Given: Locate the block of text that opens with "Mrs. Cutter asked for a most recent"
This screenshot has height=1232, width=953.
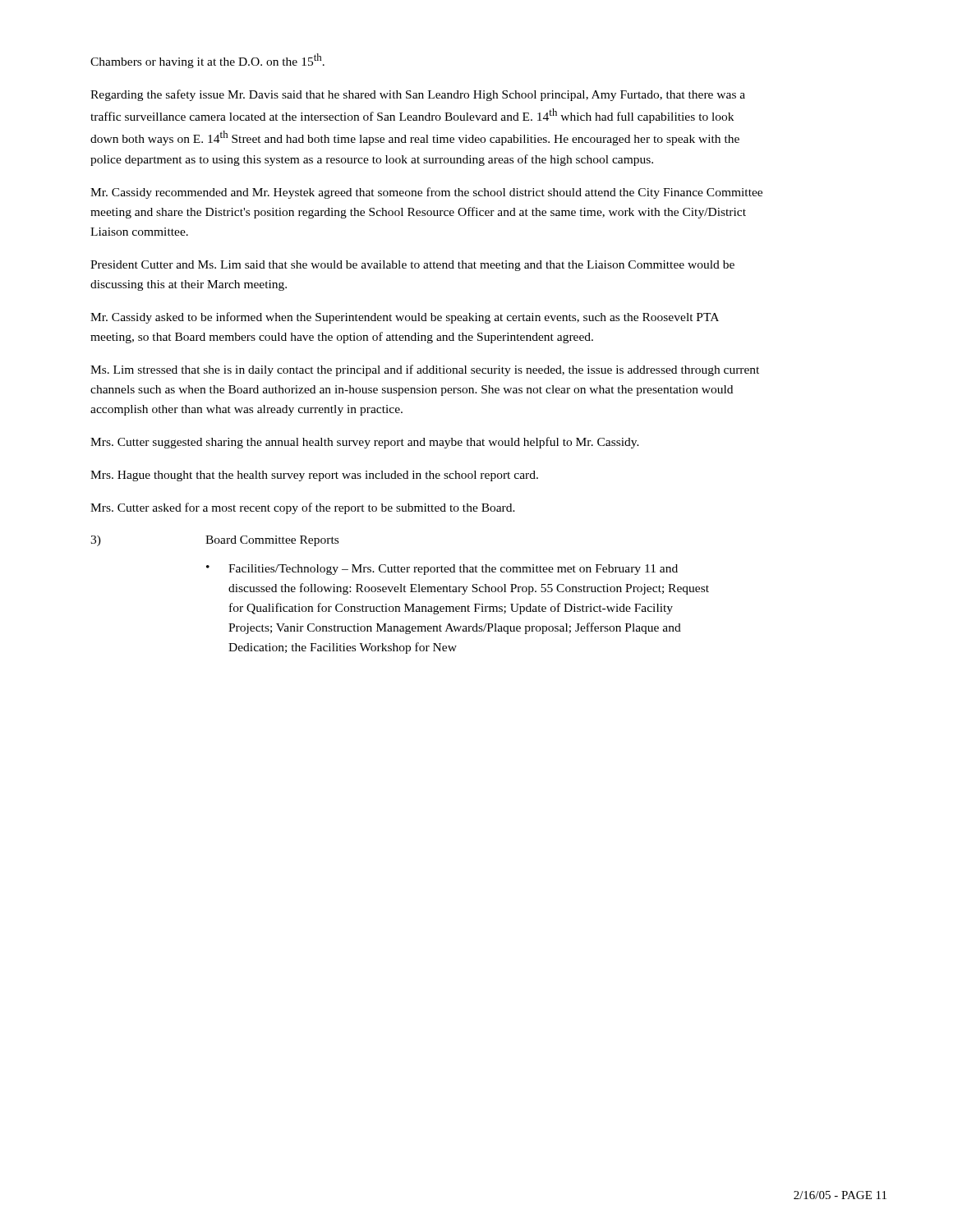Looking at the screenshot, I should click(x=303, y=507).
